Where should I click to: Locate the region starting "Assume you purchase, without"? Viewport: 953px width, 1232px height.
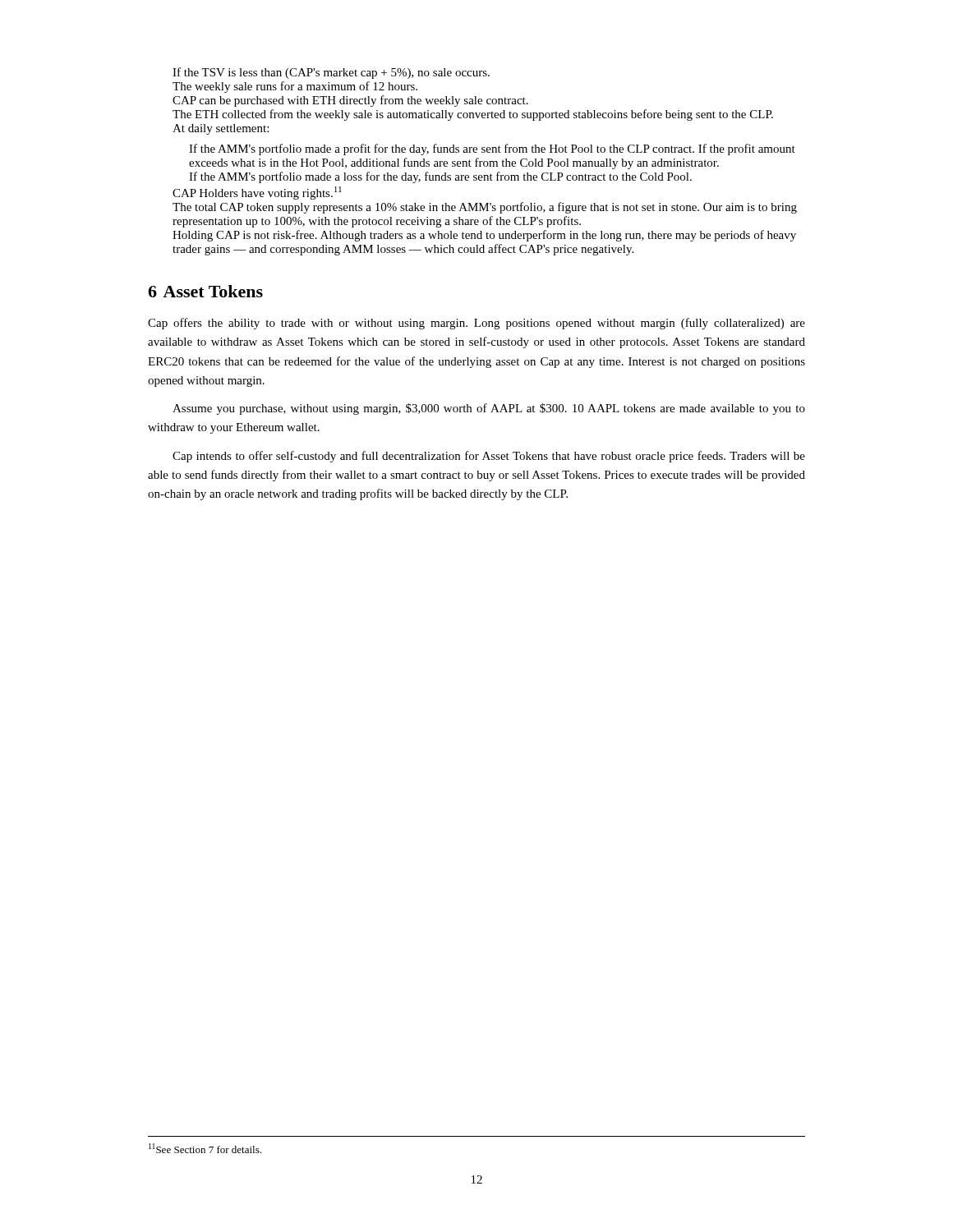(476, 418)
